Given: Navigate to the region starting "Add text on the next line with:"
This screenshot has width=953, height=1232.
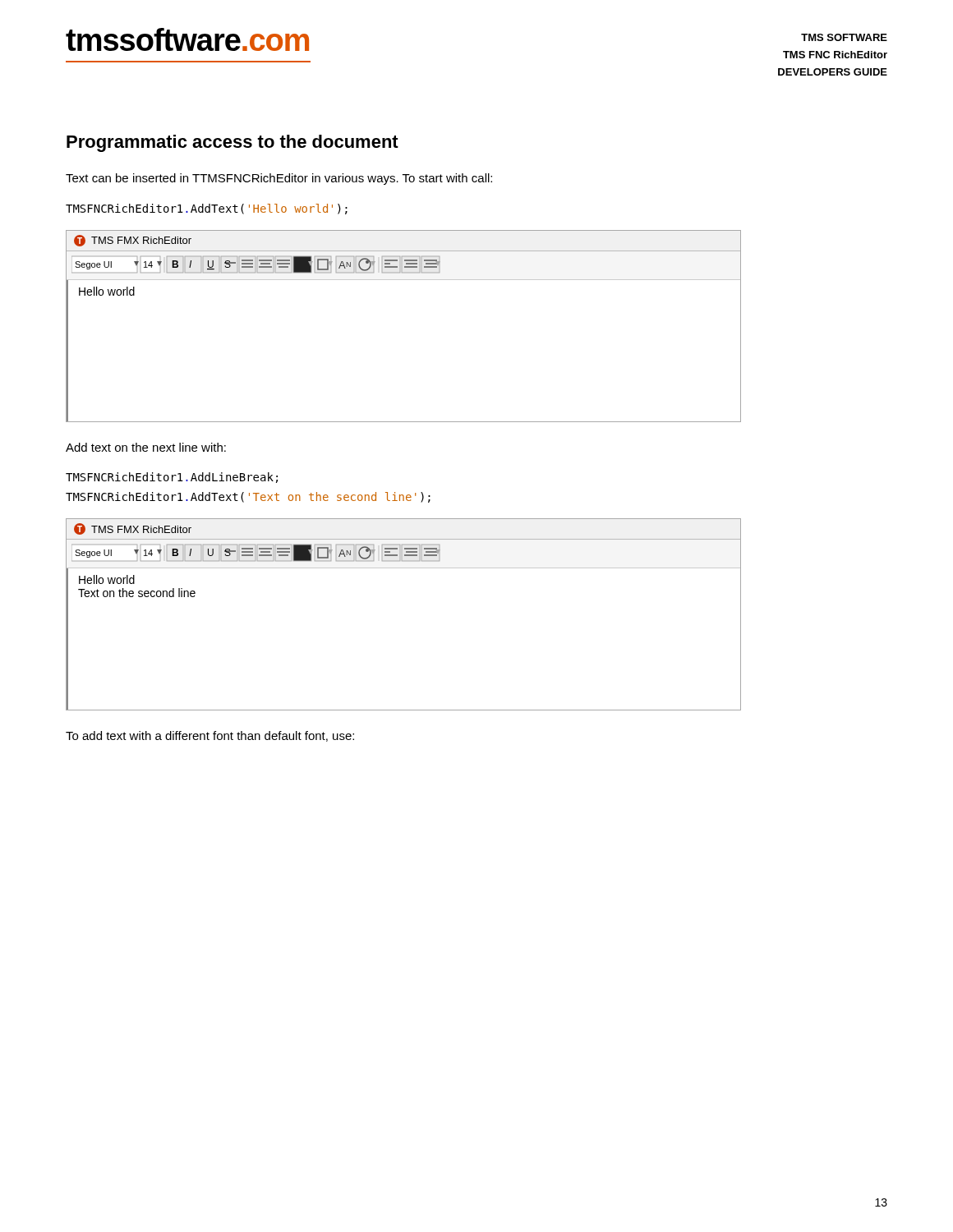Looking at the screenshot, I should point(146,447).
